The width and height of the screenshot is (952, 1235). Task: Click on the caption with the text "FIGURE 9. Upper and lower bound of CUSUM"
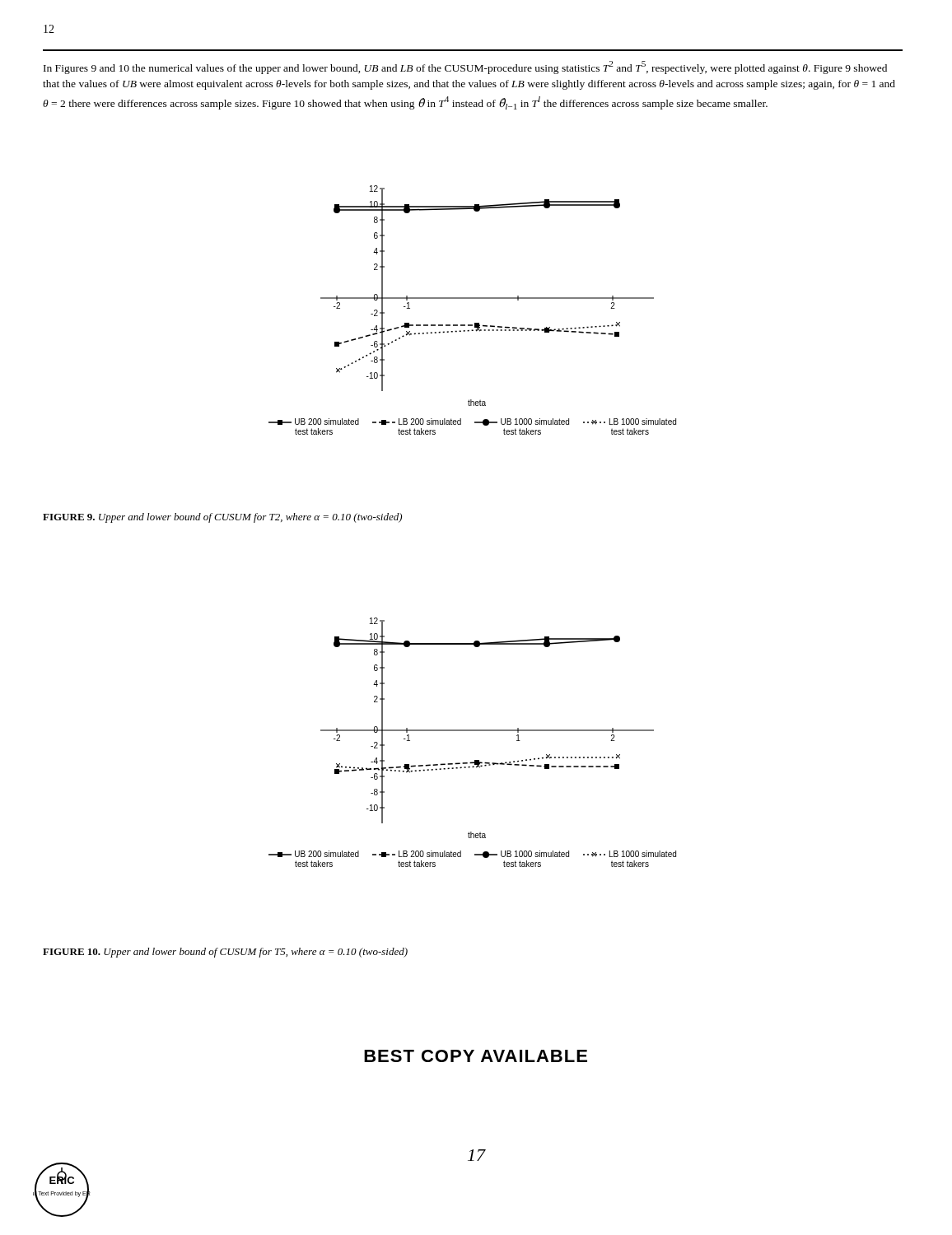click(x=223, y=517)
